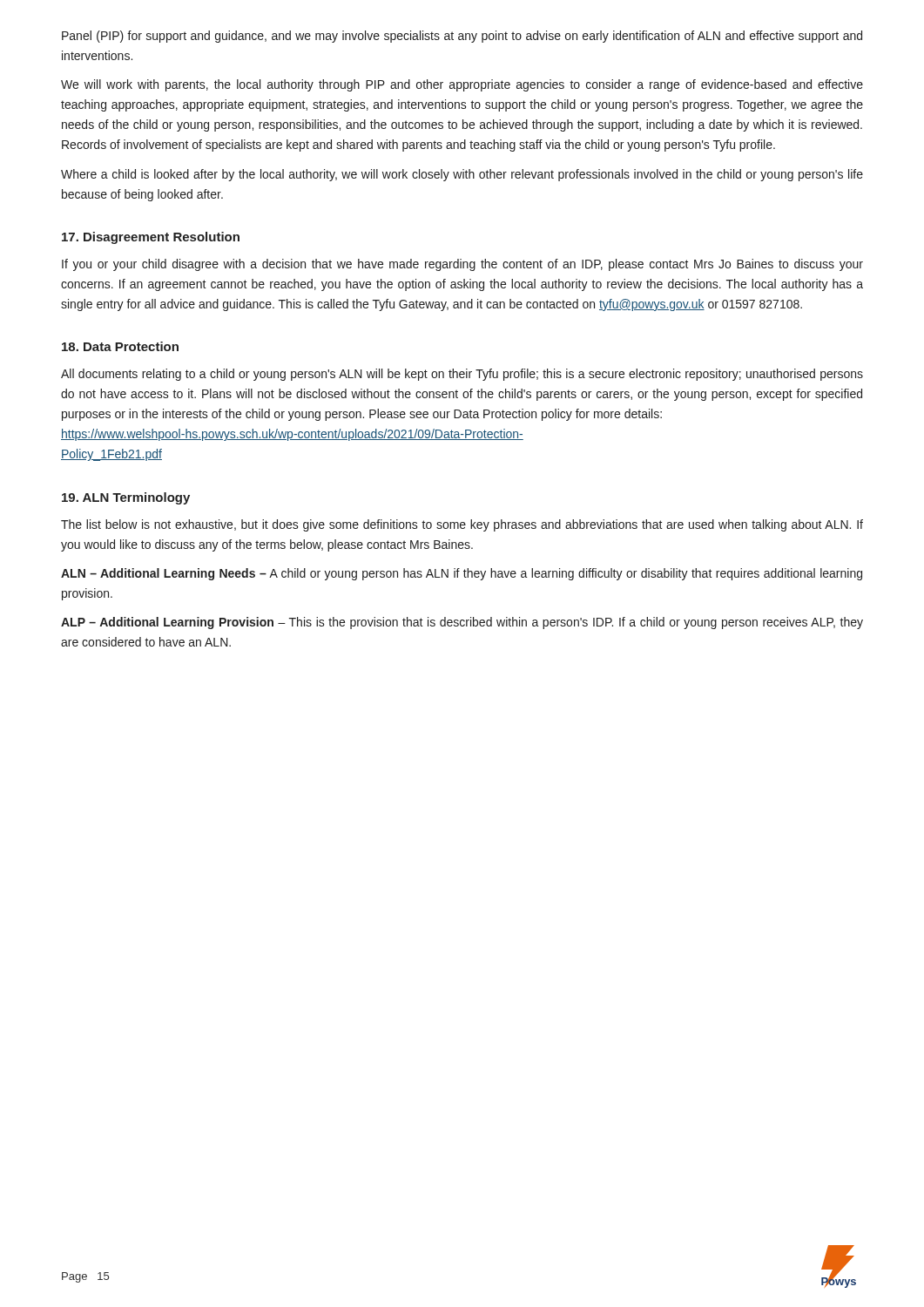Point to the passage starting "18. Data Protection"
924x1307 pixels.
click(x=120, y=346)
